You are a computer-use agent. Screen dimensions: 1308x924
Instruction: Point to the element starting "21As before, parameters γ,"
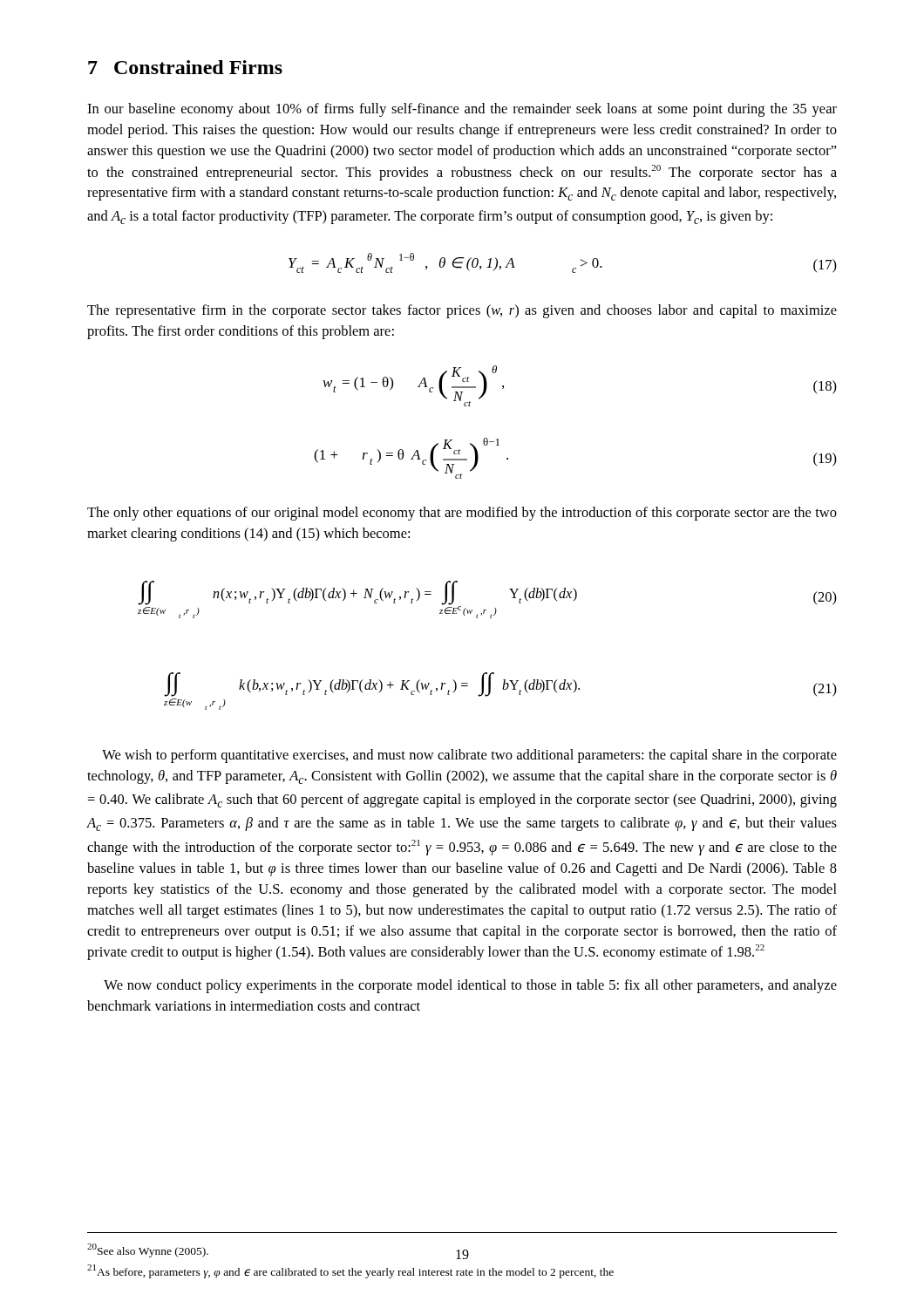[x=350, y=1270]
